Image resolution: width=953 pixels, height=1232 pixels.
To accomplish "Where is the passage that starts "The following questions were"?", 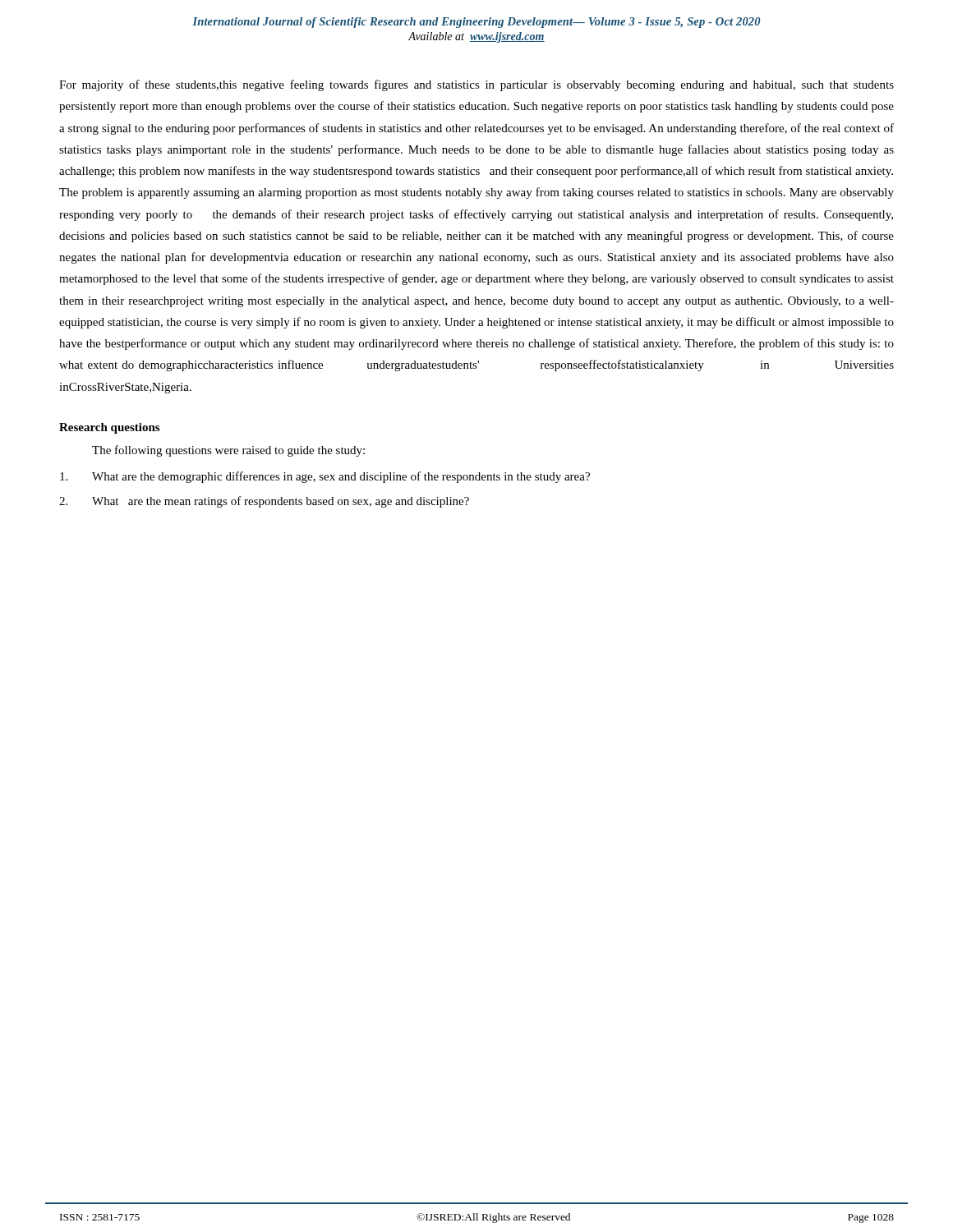I will [229, 450].
